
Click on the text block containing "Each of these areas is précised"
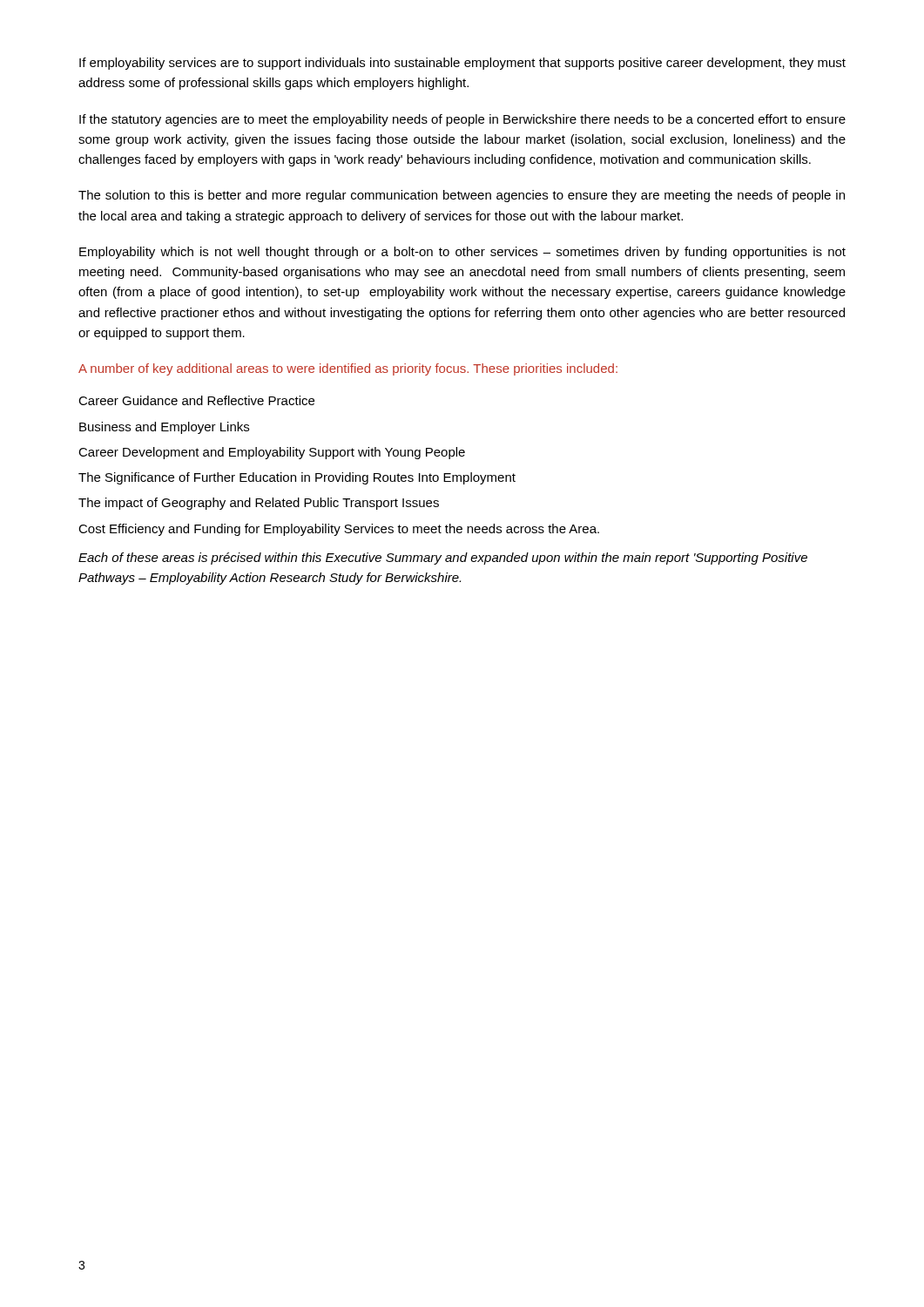tap(443, 567)
